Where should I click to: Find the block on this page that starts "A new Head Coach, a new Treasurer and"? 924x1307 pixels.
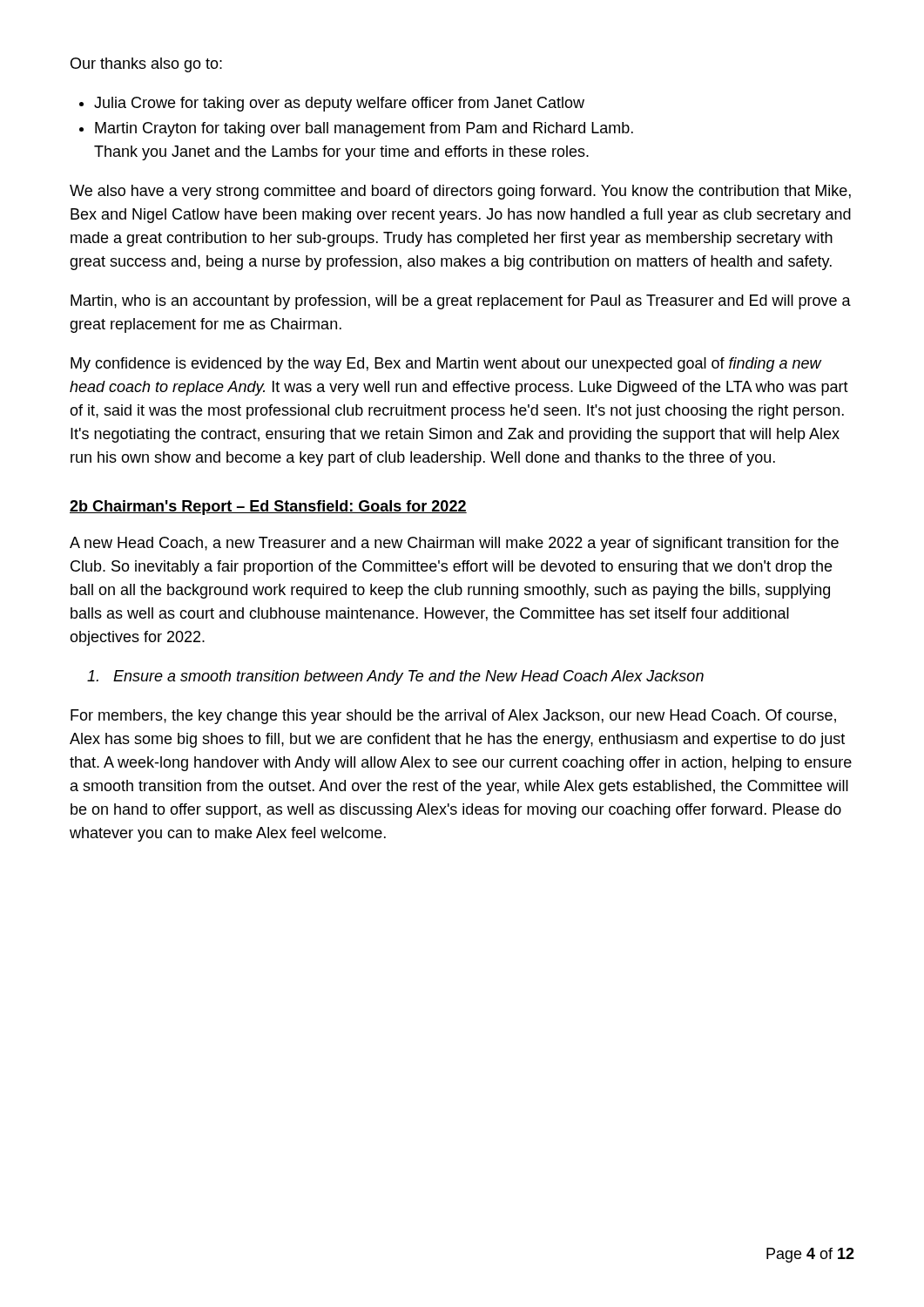click(462, 590)
